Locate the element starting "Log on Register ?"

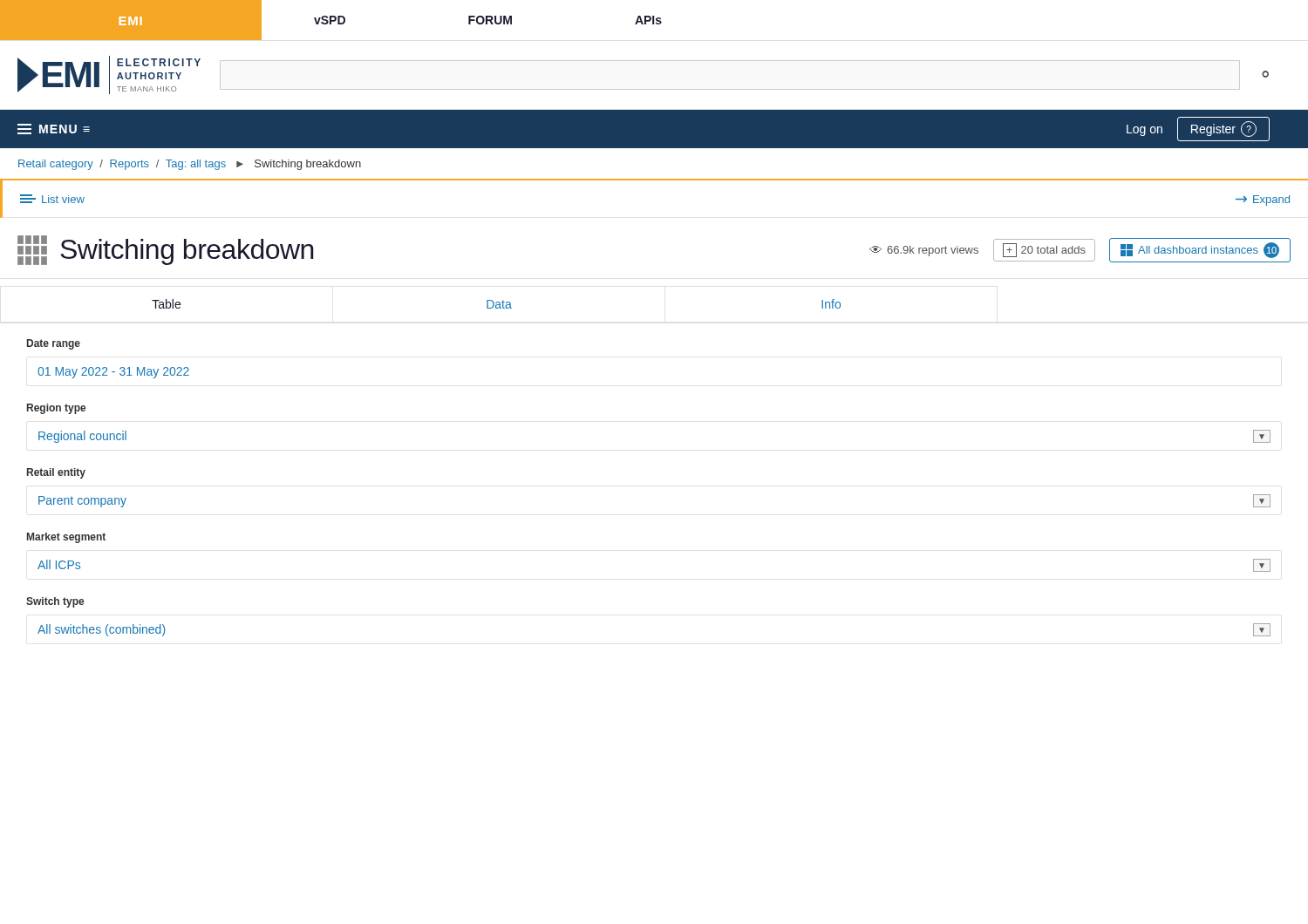[1198, 129]
